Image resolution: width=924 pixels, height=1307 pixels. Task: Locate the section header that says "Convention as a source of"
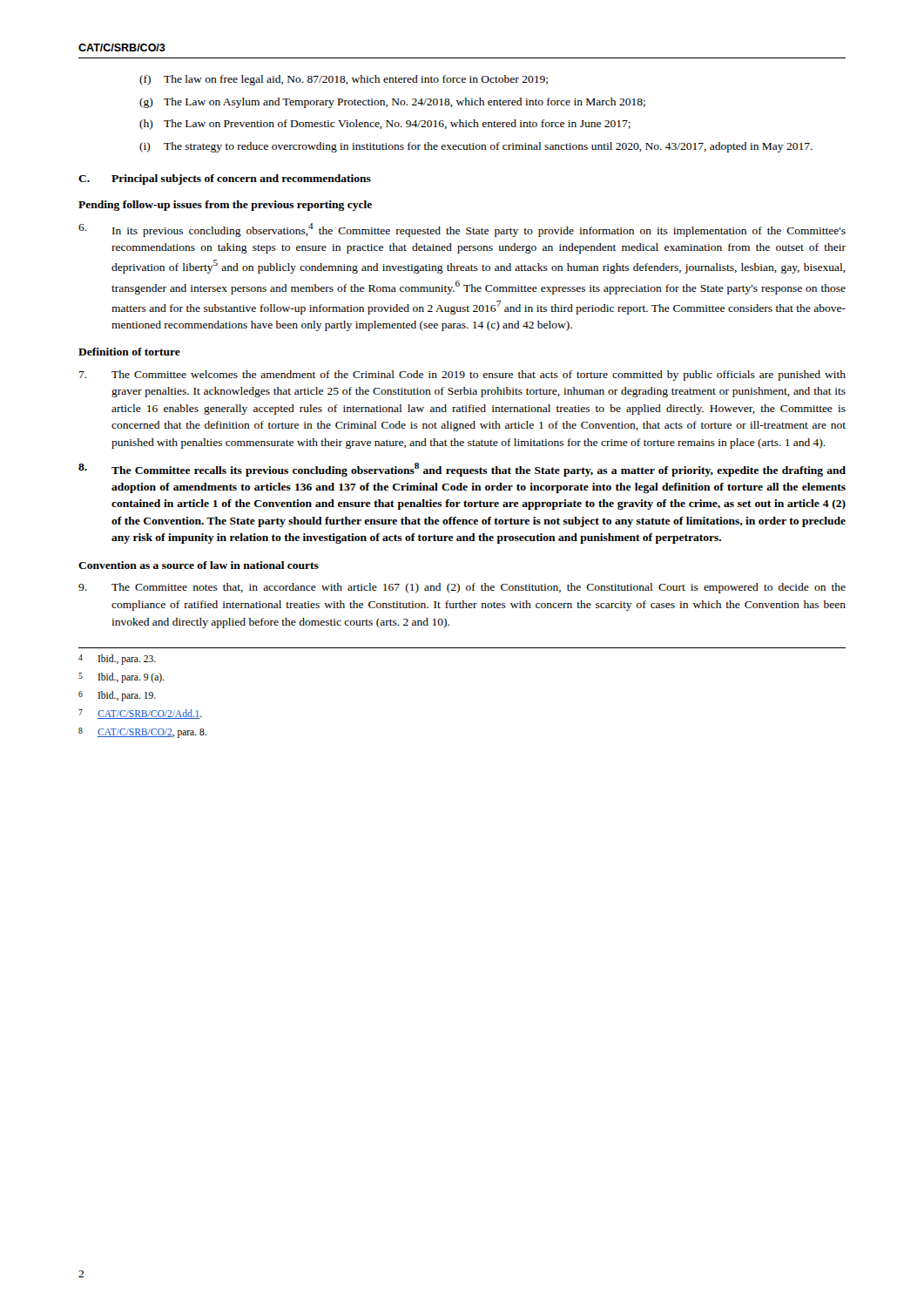pos(198,565)
